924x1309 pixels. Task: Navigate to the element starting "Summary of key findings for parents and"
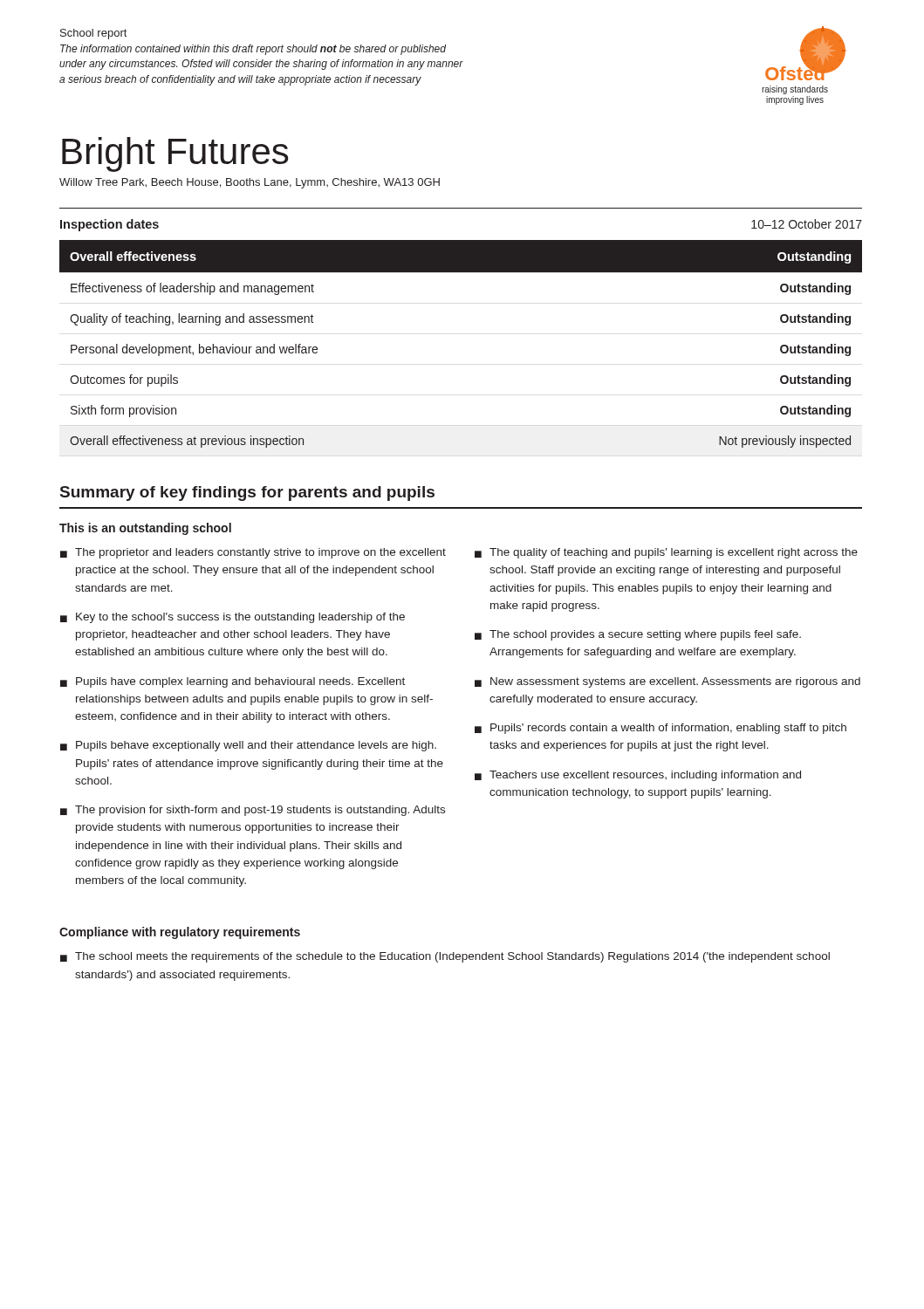click(247, 492)
